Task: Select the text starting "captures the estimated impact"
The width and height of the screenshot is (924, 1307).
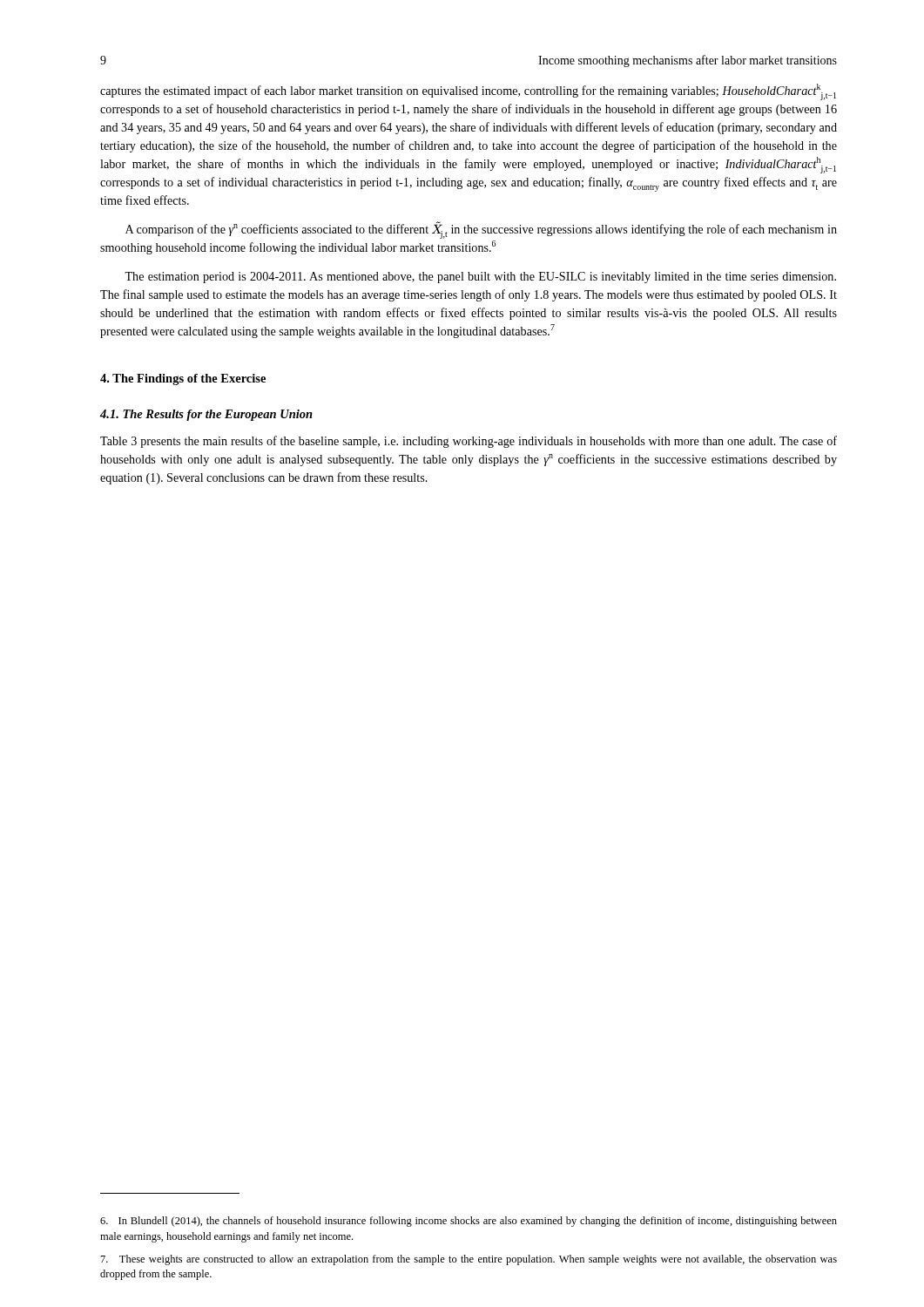Action: [x=469, y=145]
